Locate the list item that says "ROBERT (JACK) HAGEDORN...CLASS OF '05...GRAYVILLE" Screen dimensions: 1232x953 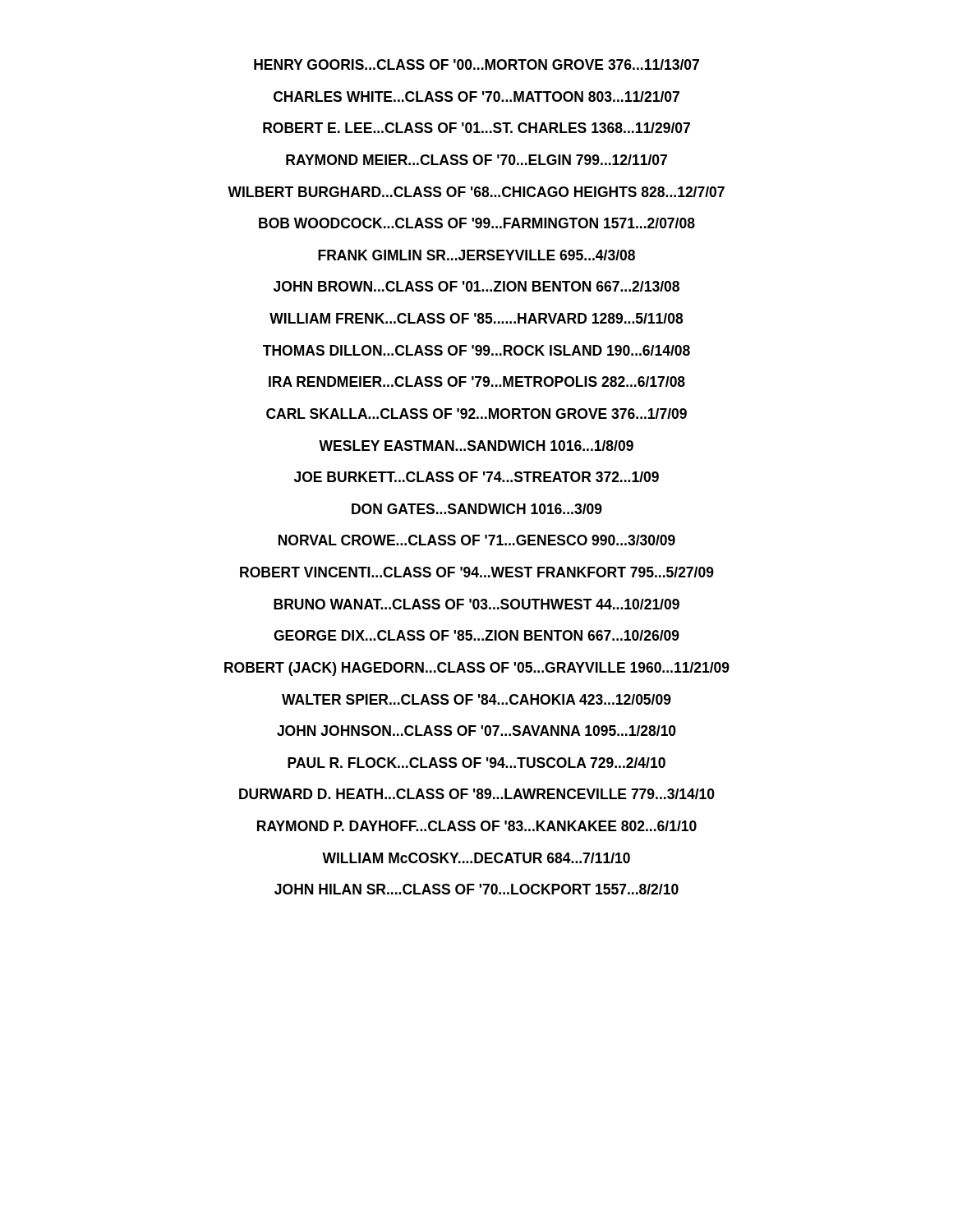click(x=476, y=668)
